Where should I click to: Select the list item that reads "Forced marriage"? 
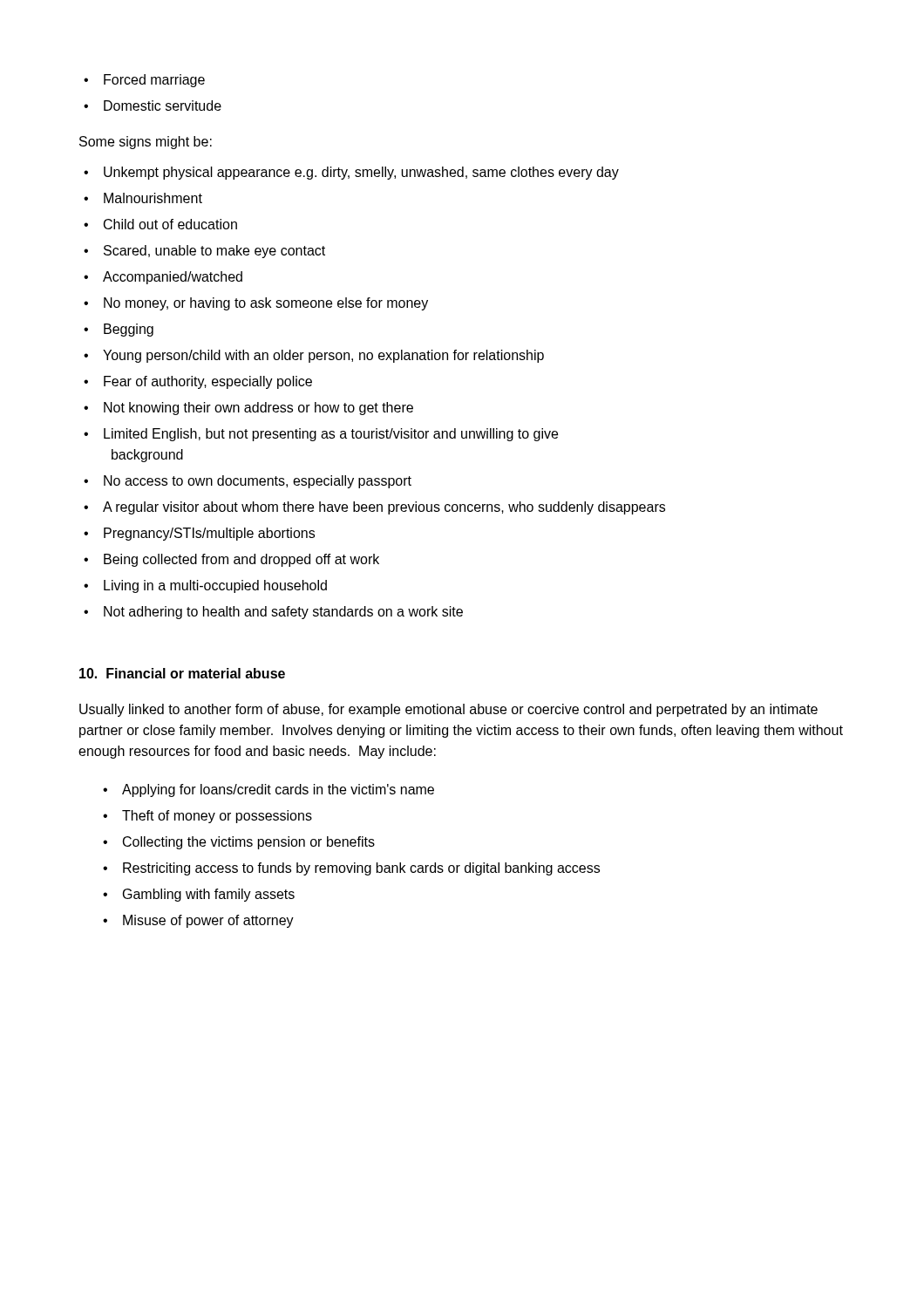click(x=144, y=81)
